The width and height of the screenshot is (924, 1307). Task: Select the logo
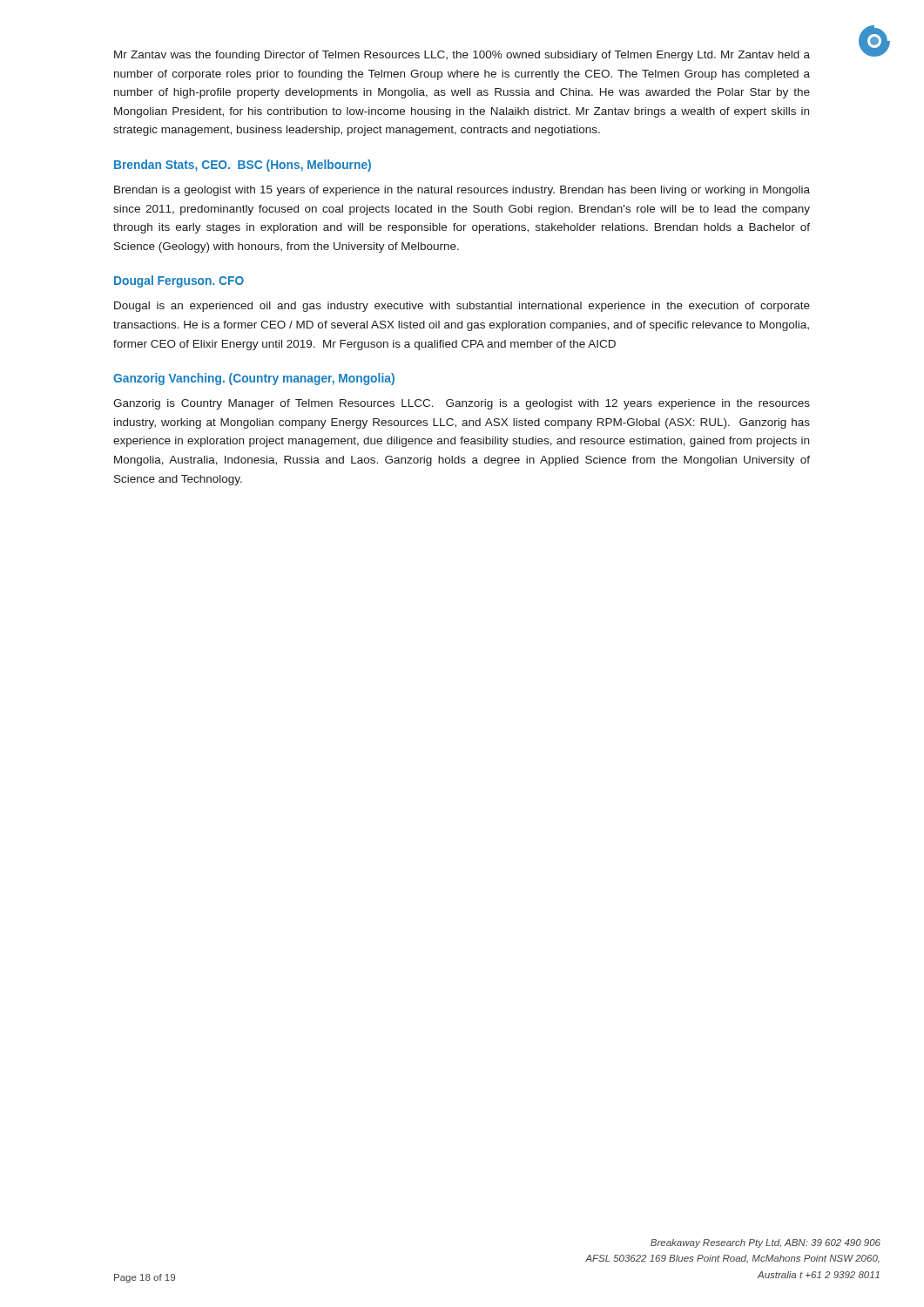pyautogui.click(x=874, y=42)
